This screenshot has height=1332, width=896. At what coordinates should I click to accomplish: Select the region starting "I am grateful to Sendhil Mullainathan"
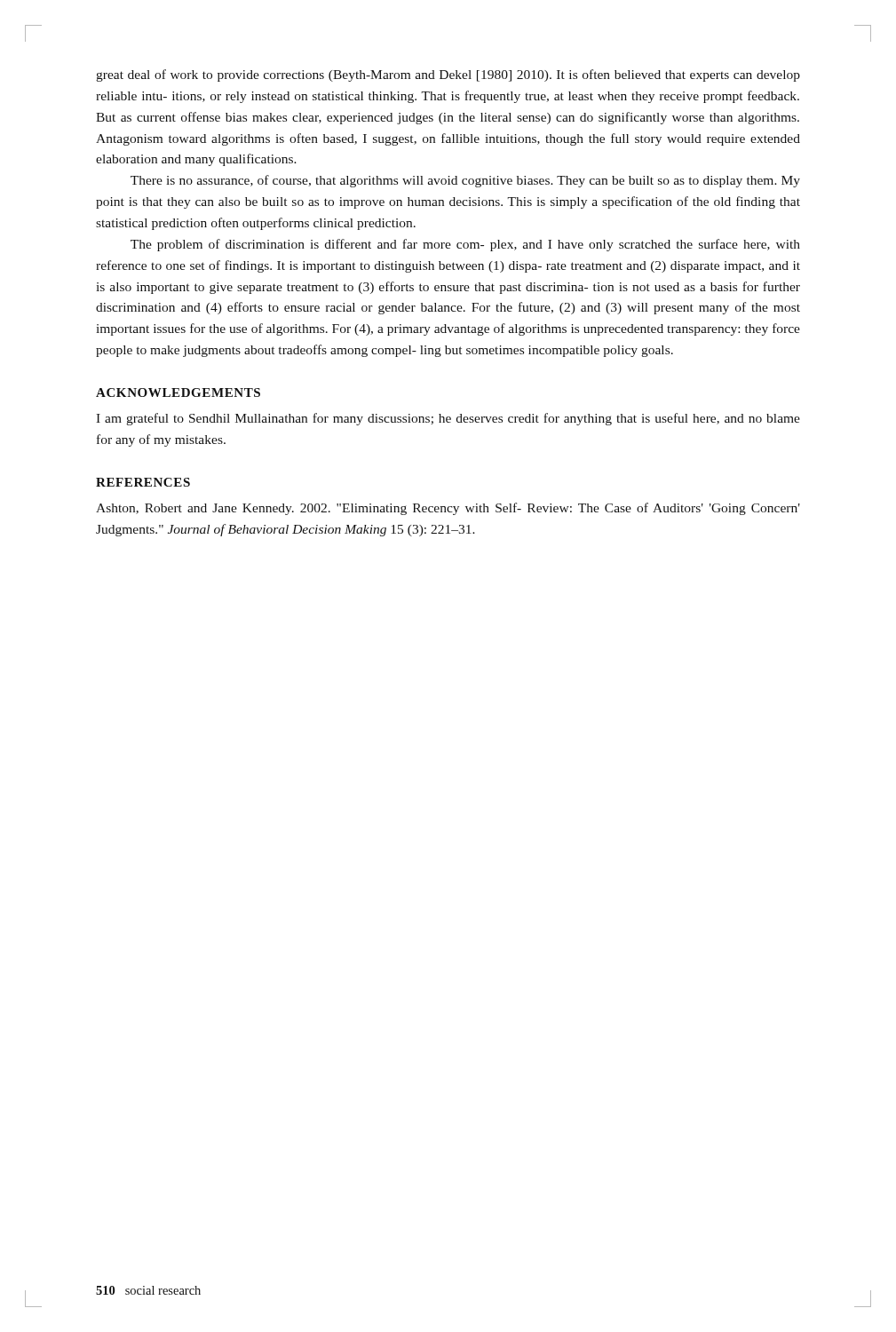click(448, 429)
